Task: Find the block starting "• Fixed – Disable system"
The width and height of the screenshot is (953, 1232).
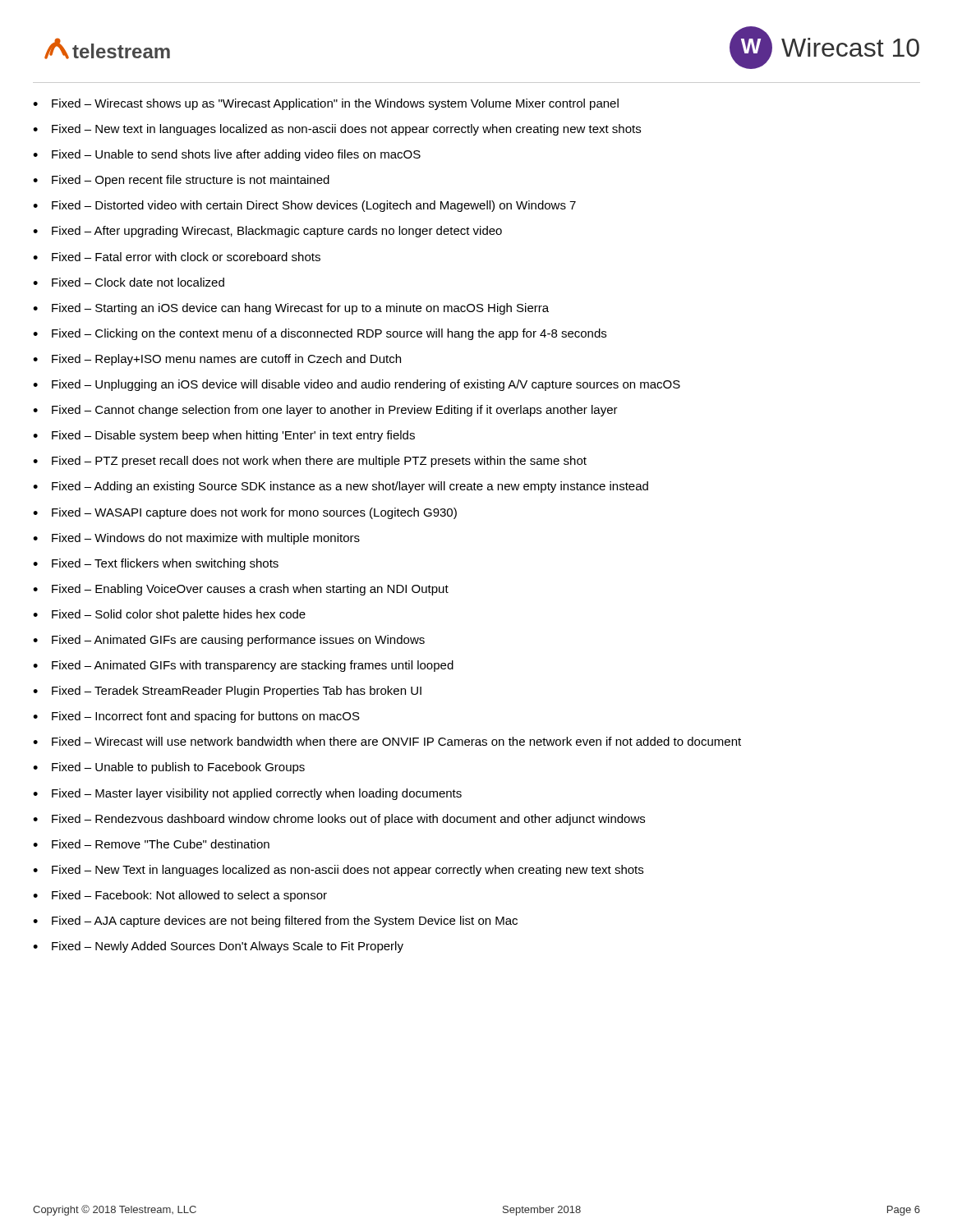Action: (224, 436)
